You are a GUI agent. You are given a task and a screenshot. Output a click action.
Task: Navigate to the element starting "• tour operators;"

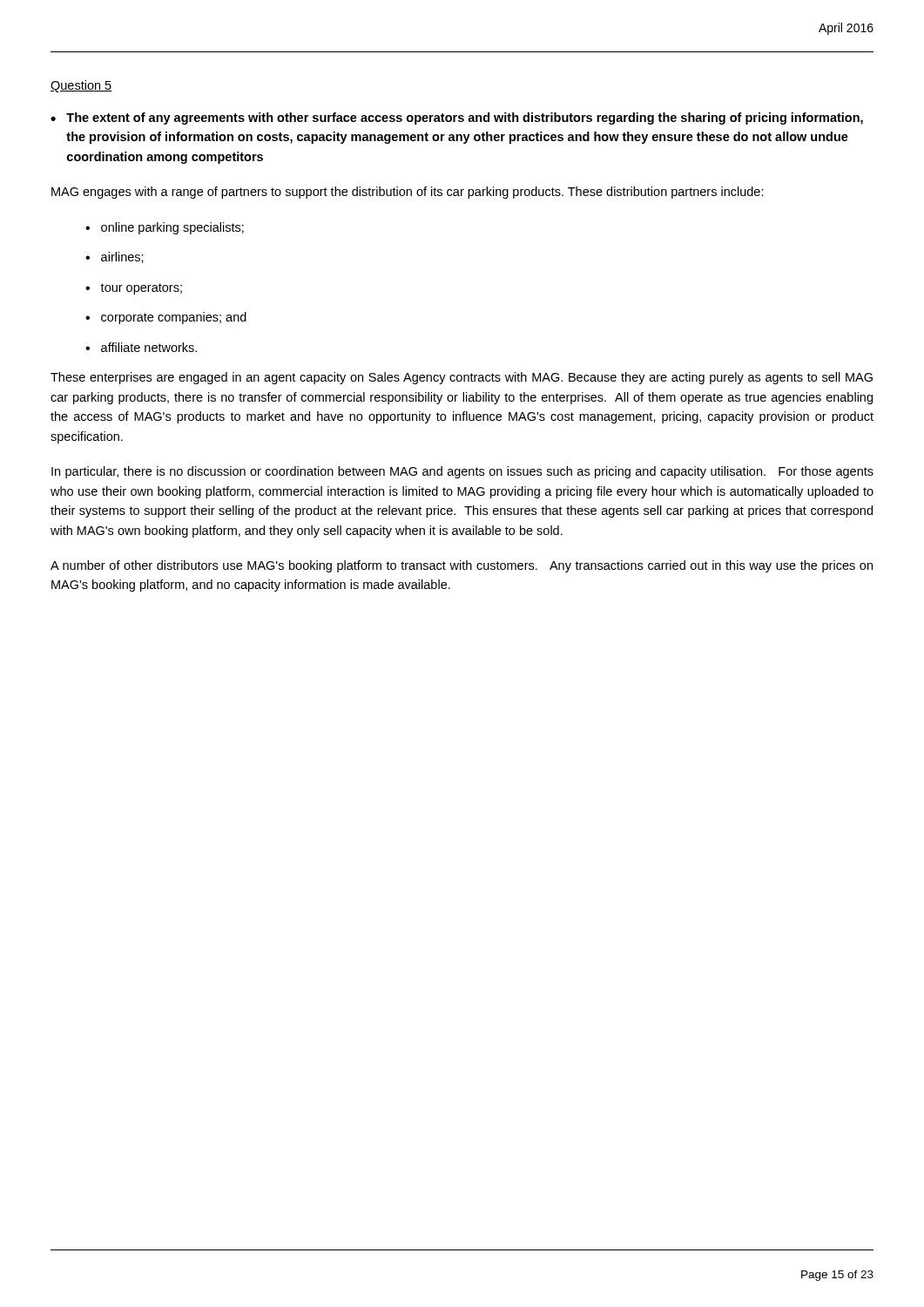tap(134, 289)
